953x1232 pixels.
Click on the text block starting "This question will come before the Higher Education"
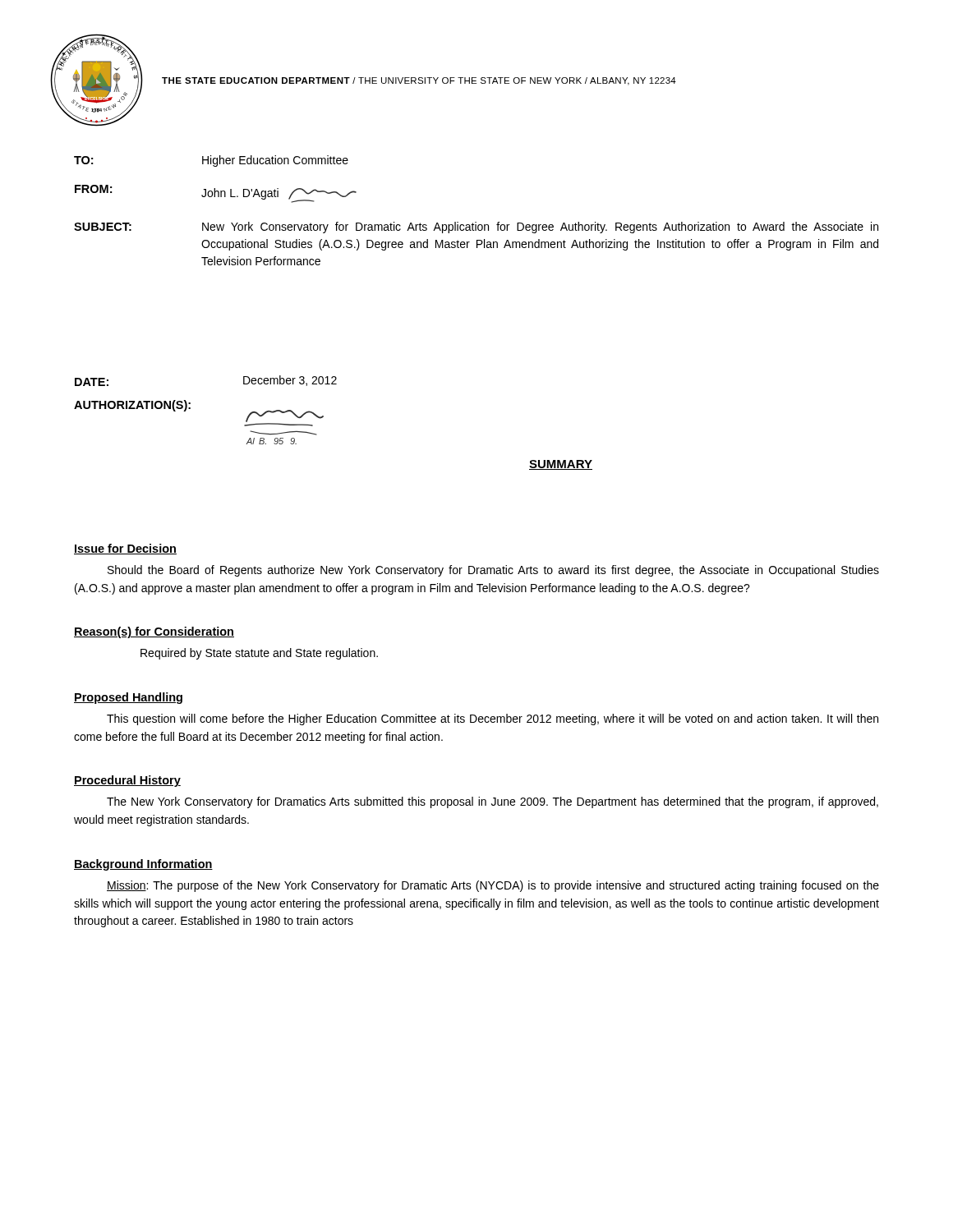coord(476,728)
